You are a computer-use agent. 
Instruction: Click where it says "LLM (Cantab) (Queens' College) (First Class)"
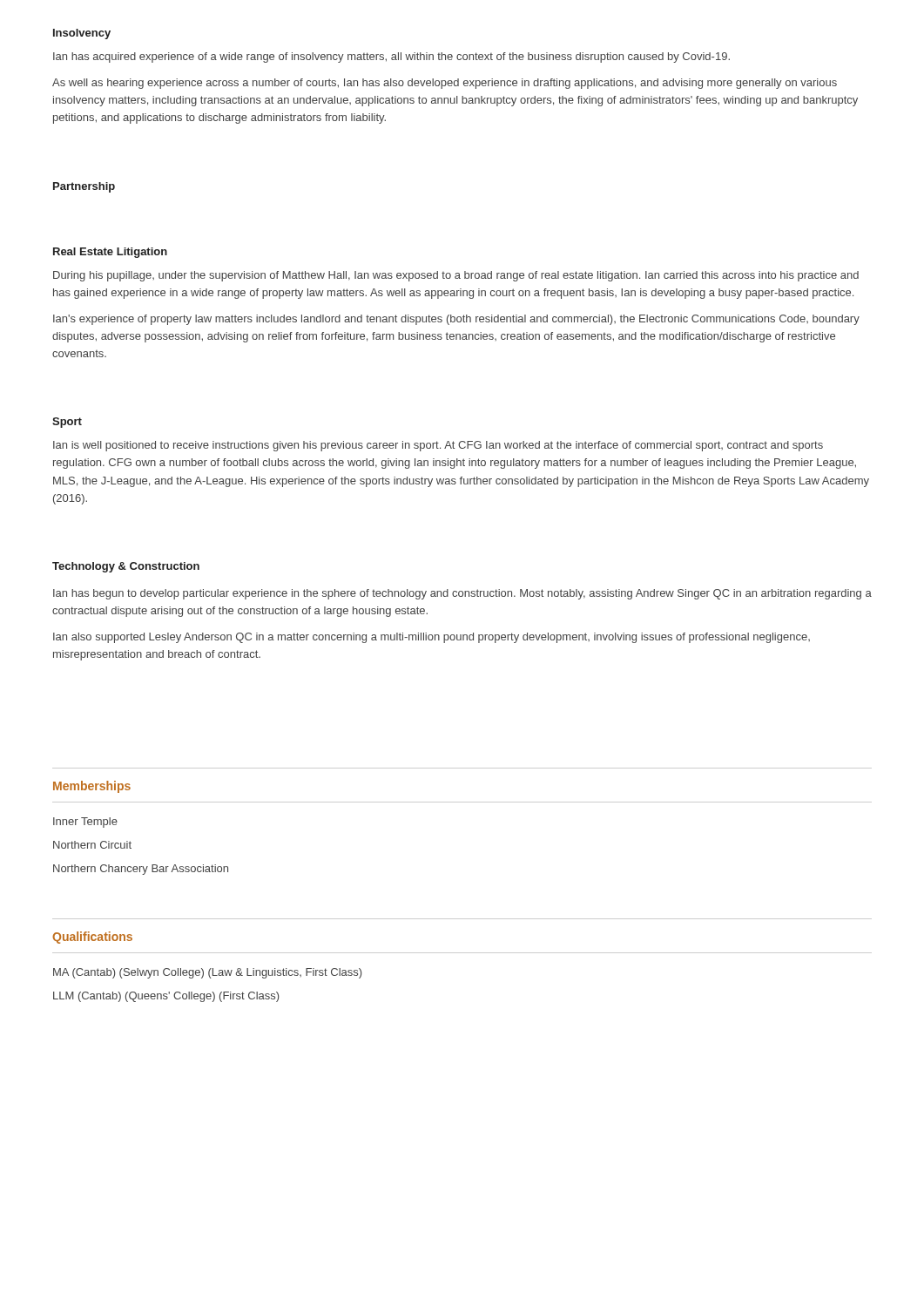166,995
